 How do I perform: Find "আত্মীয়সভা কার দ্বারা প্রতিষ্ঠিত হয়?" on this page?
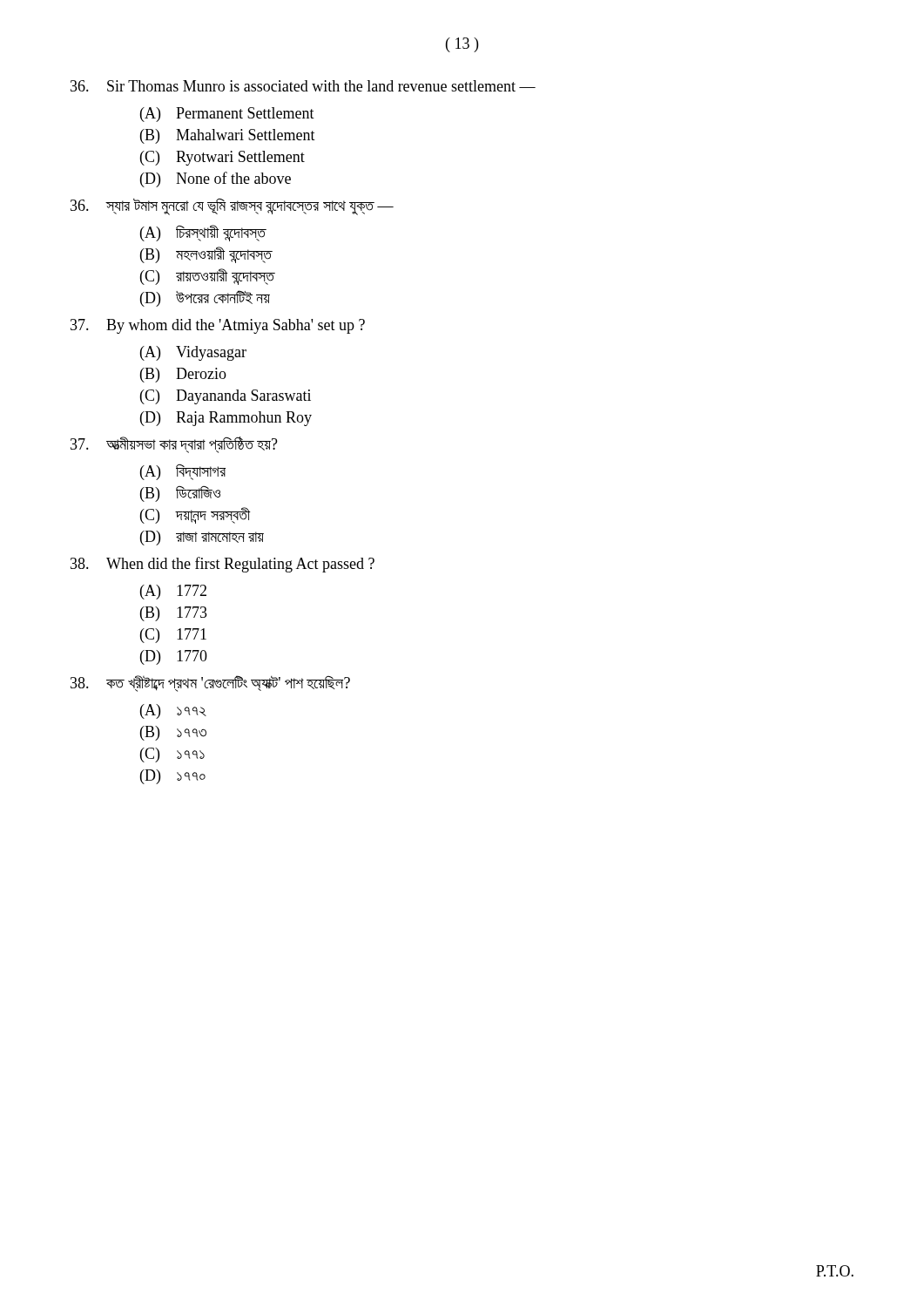[174, 445]
